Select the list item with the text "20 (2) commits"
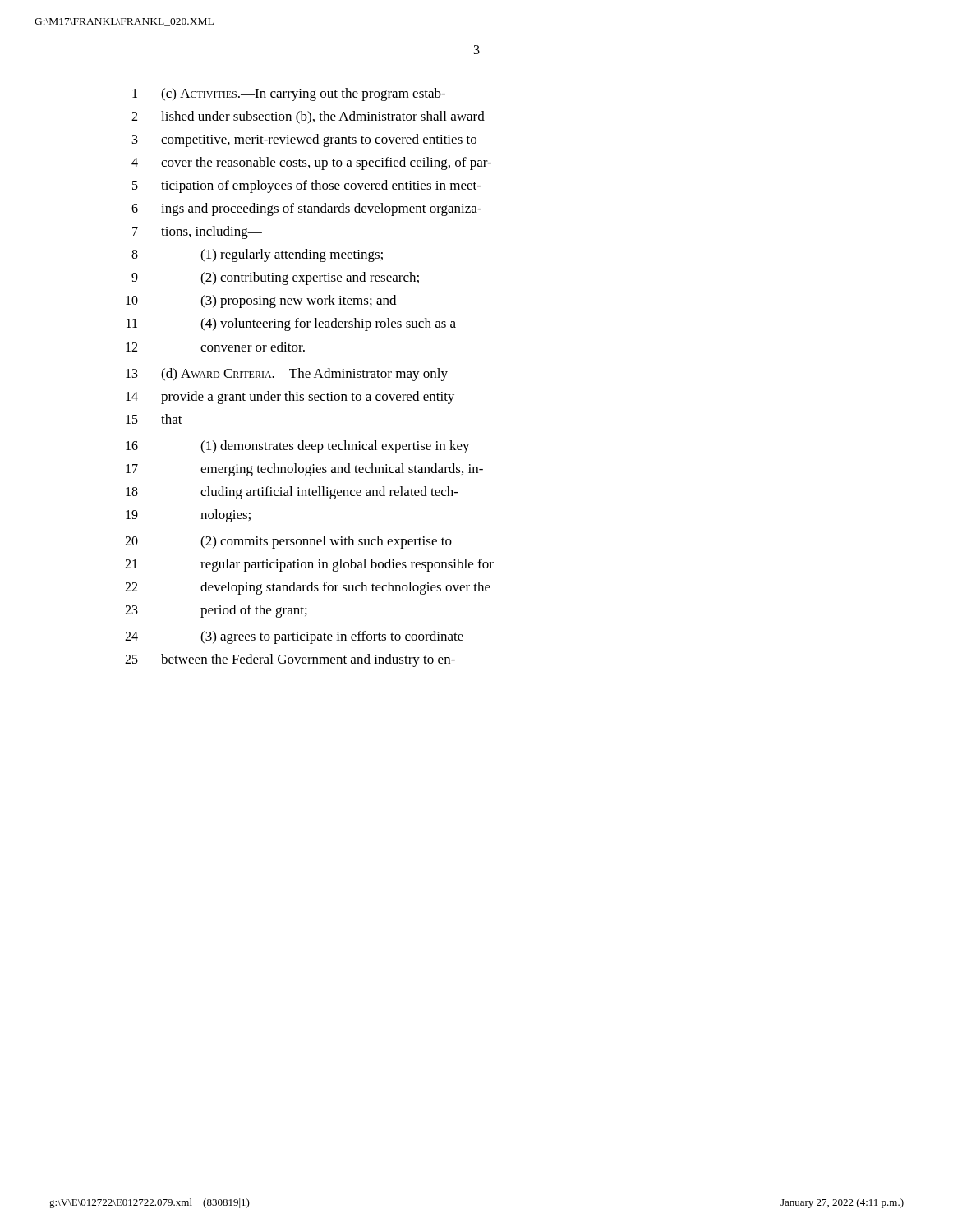Viewport: 953px width, 1232px height. point(435,541)
